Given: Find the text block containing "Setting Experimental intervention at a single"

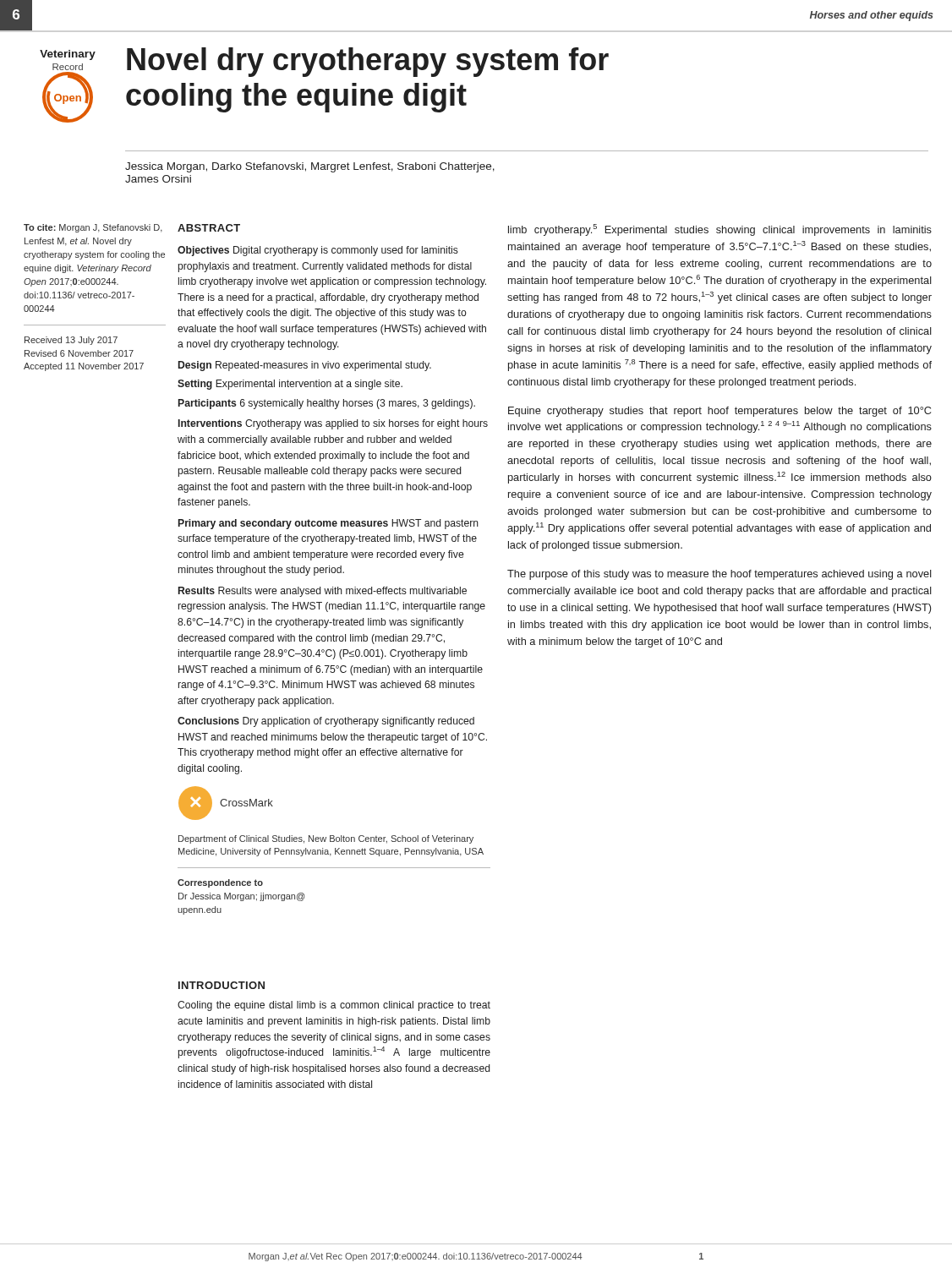Looking at the screenshot, I should tap(290, 384).
